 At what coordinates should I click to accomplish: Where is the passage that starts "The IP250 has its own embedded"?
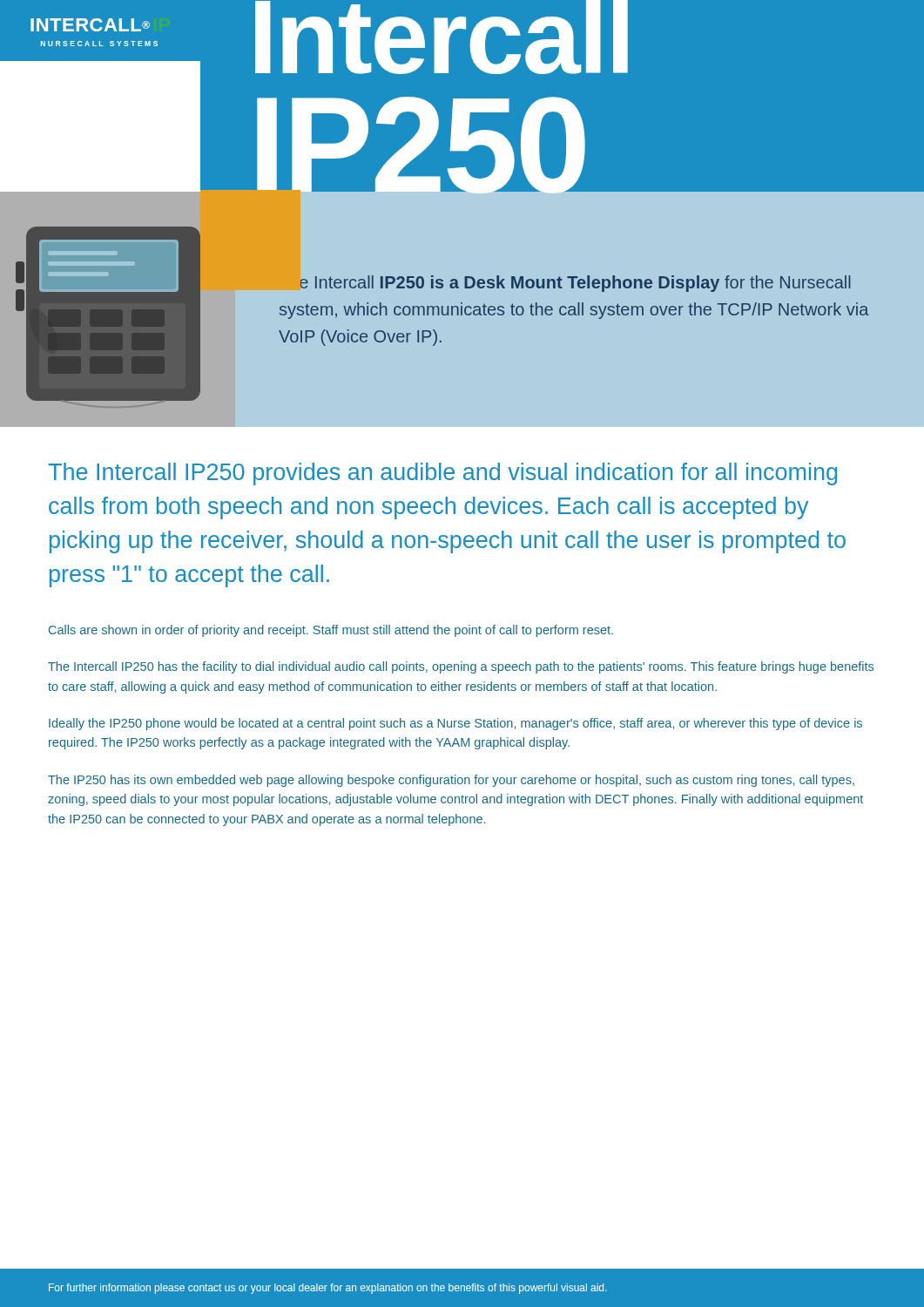point(456,799)
